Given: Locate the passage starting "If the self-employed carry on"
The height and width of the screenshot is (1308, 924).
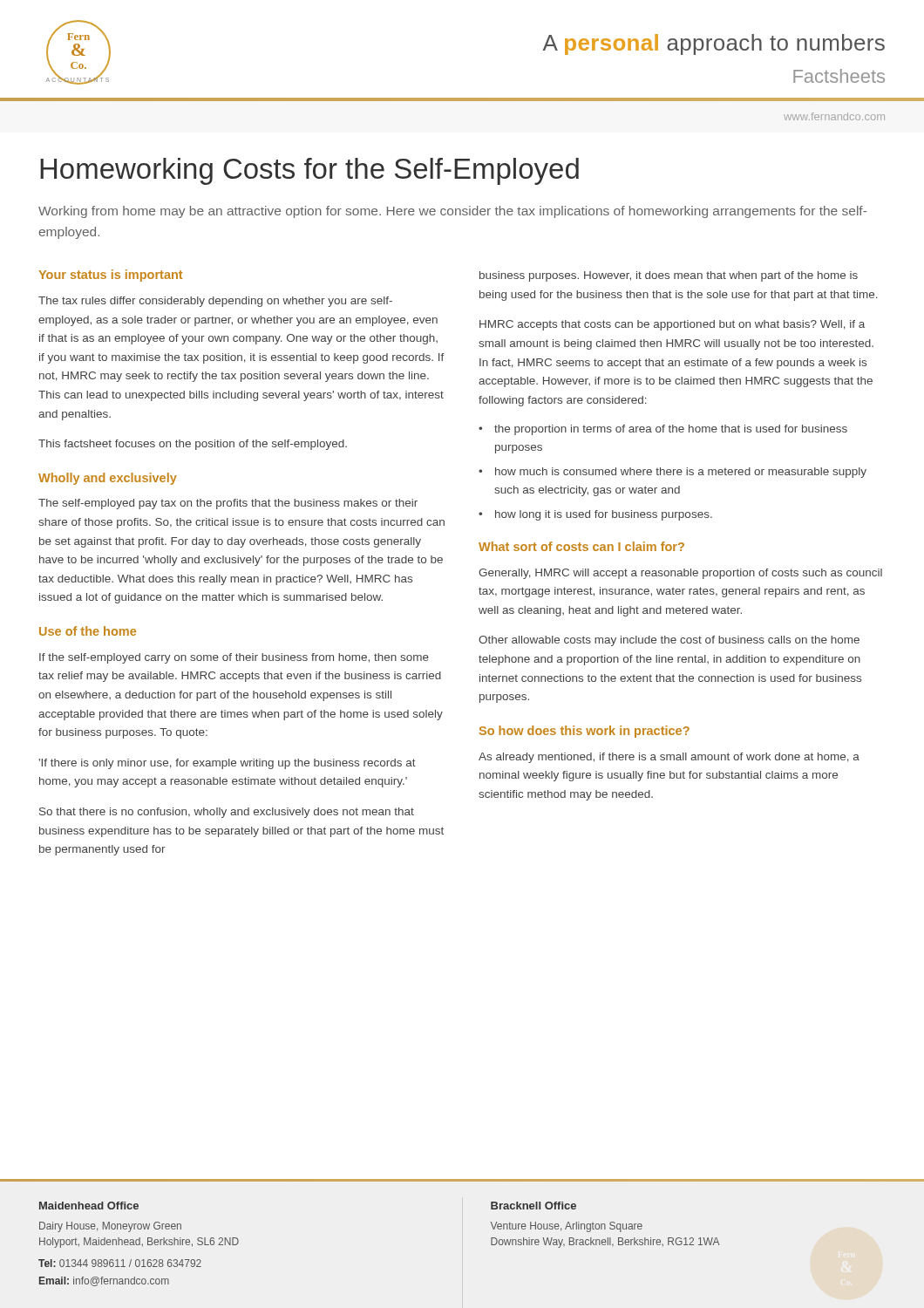Looking at the screenshot, I should [x=242, y=695].
